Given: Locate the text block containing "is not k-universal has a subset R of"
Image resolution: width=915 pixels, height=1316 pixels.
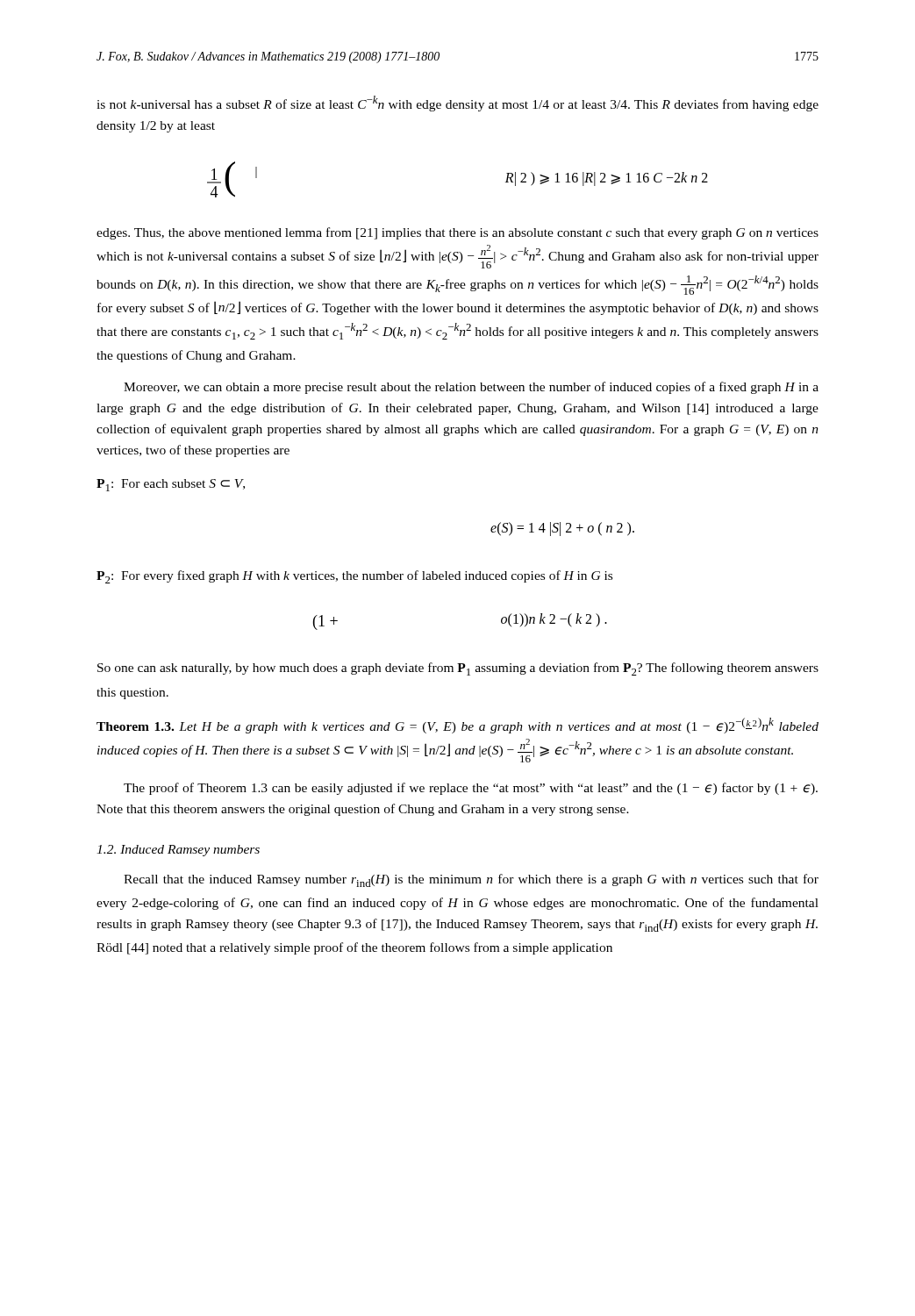Looking at the screenshot, I should (x=458, y=113).
